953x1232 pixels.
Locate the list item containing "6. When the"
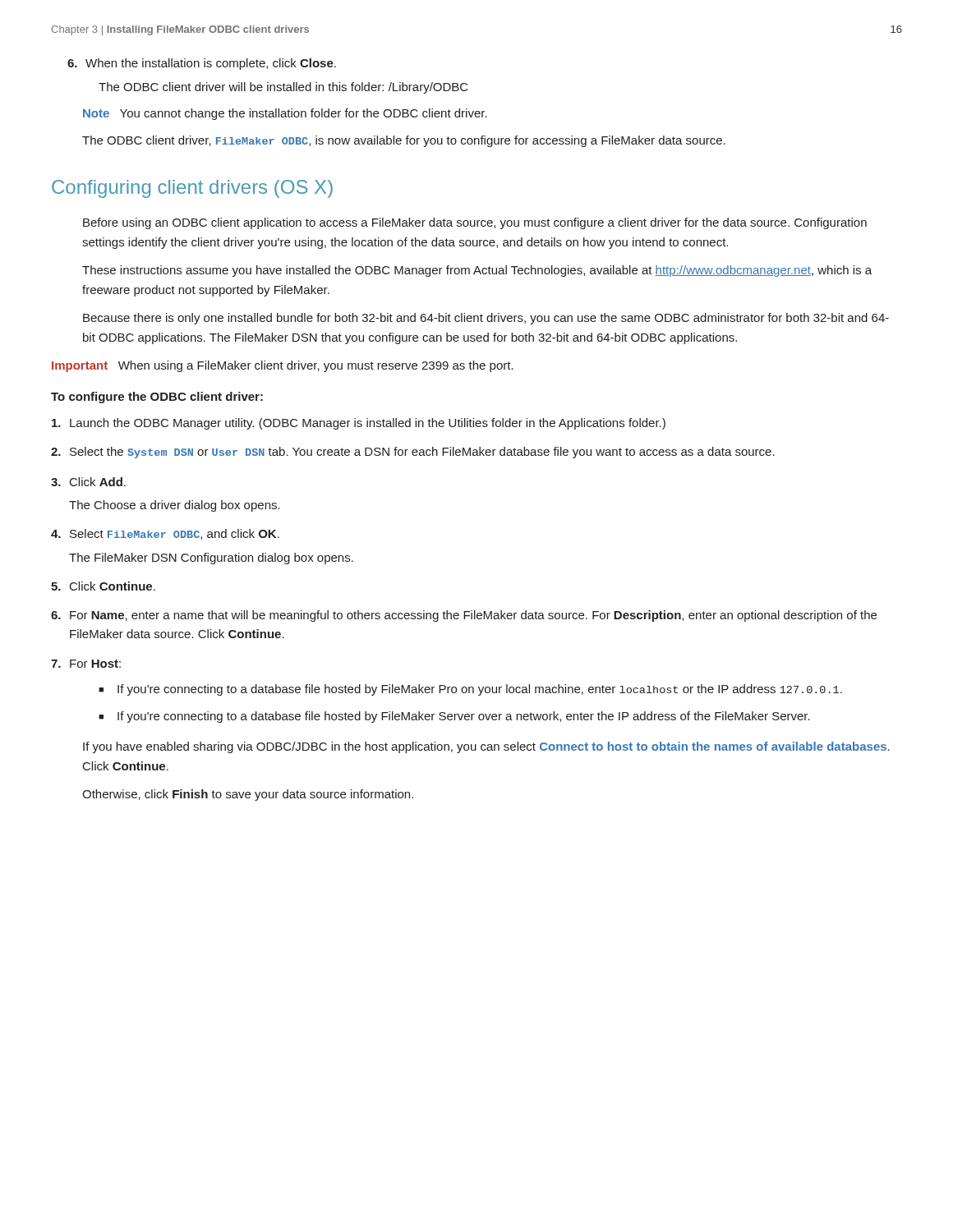coord(202,64)
